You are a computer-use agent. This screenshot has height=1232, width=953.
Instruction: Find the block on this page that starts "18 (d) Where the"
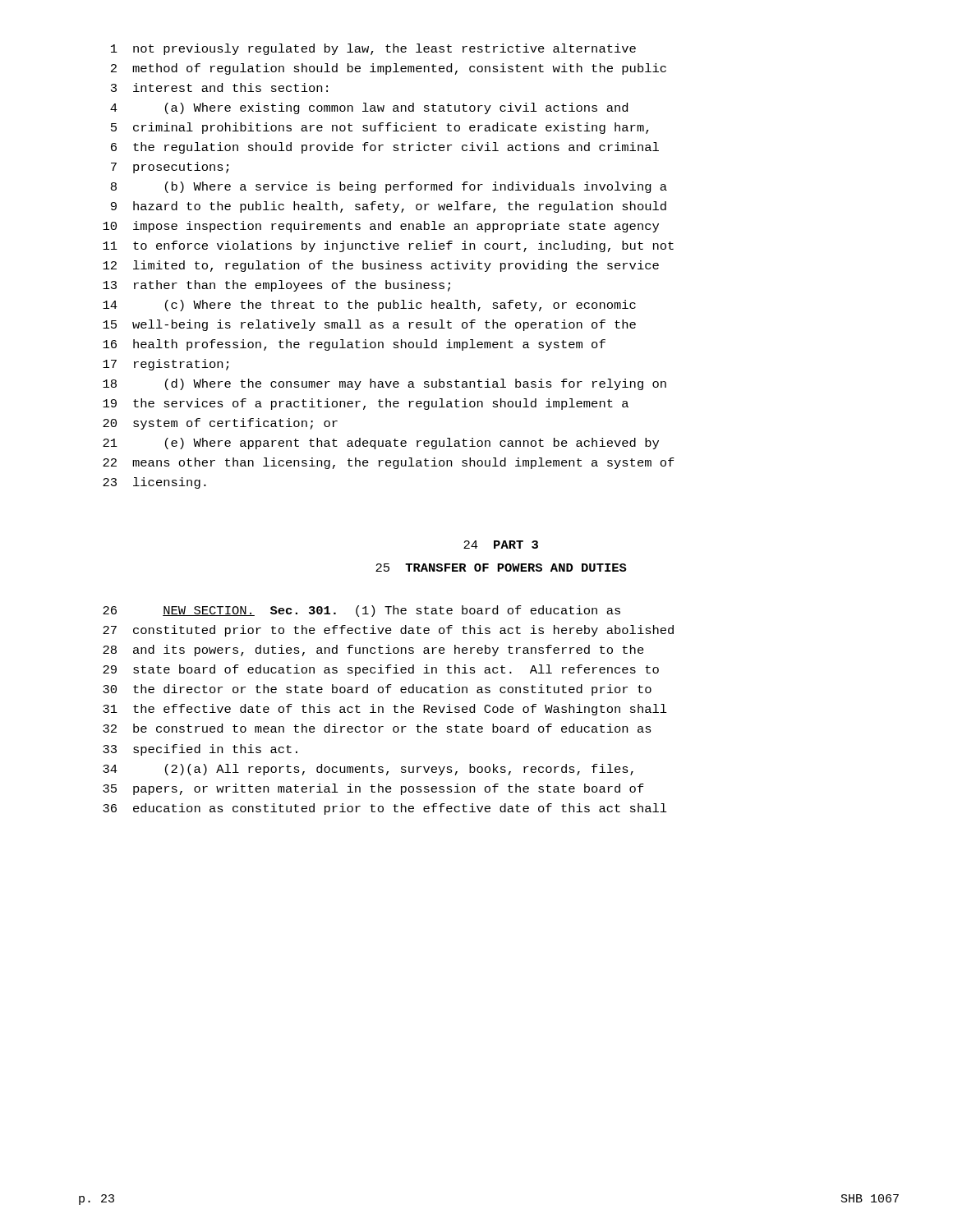click(x=489, y=385)
